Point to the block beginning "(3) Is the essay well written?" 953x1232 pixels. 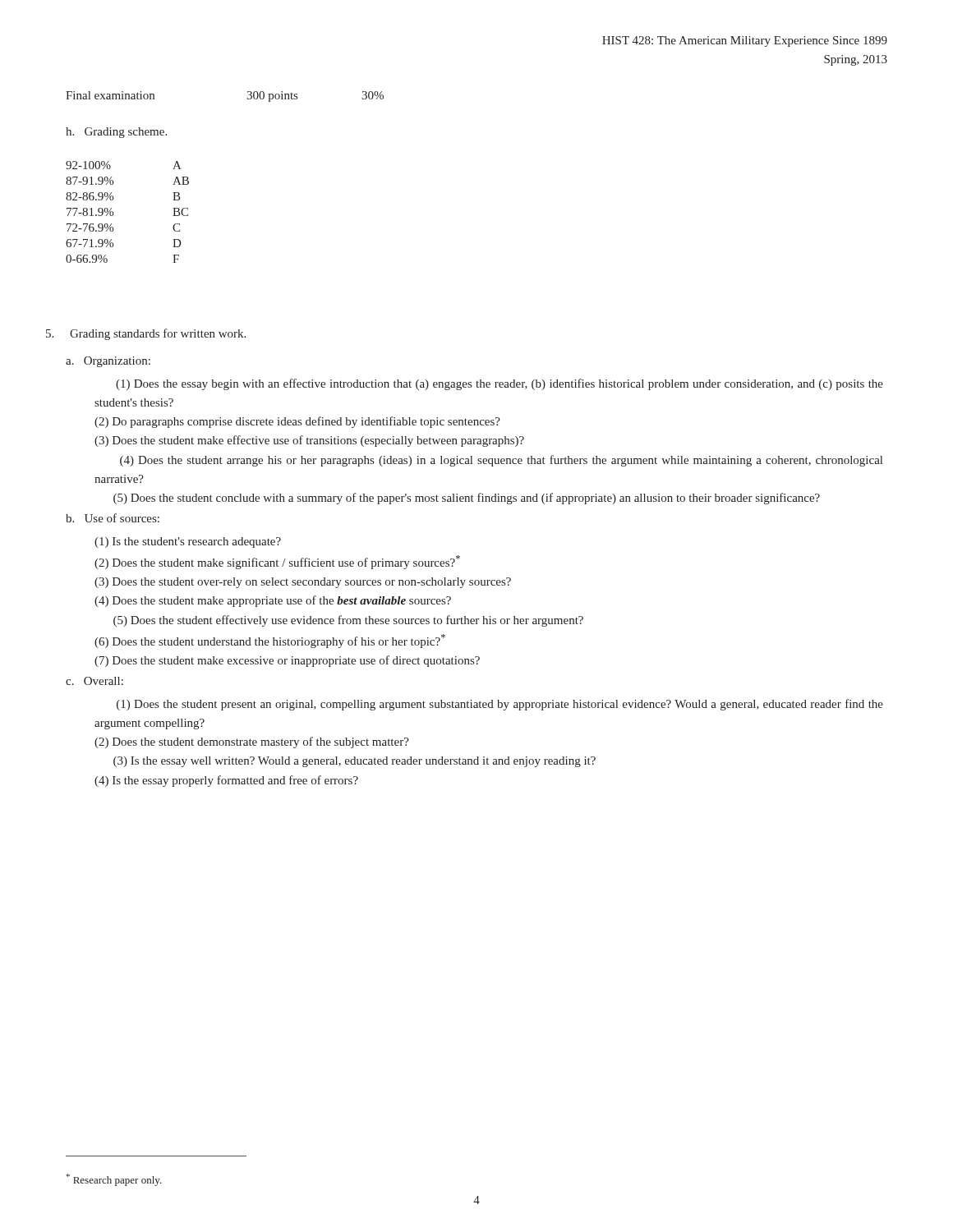pyautogui.click(x=345, y=761)
